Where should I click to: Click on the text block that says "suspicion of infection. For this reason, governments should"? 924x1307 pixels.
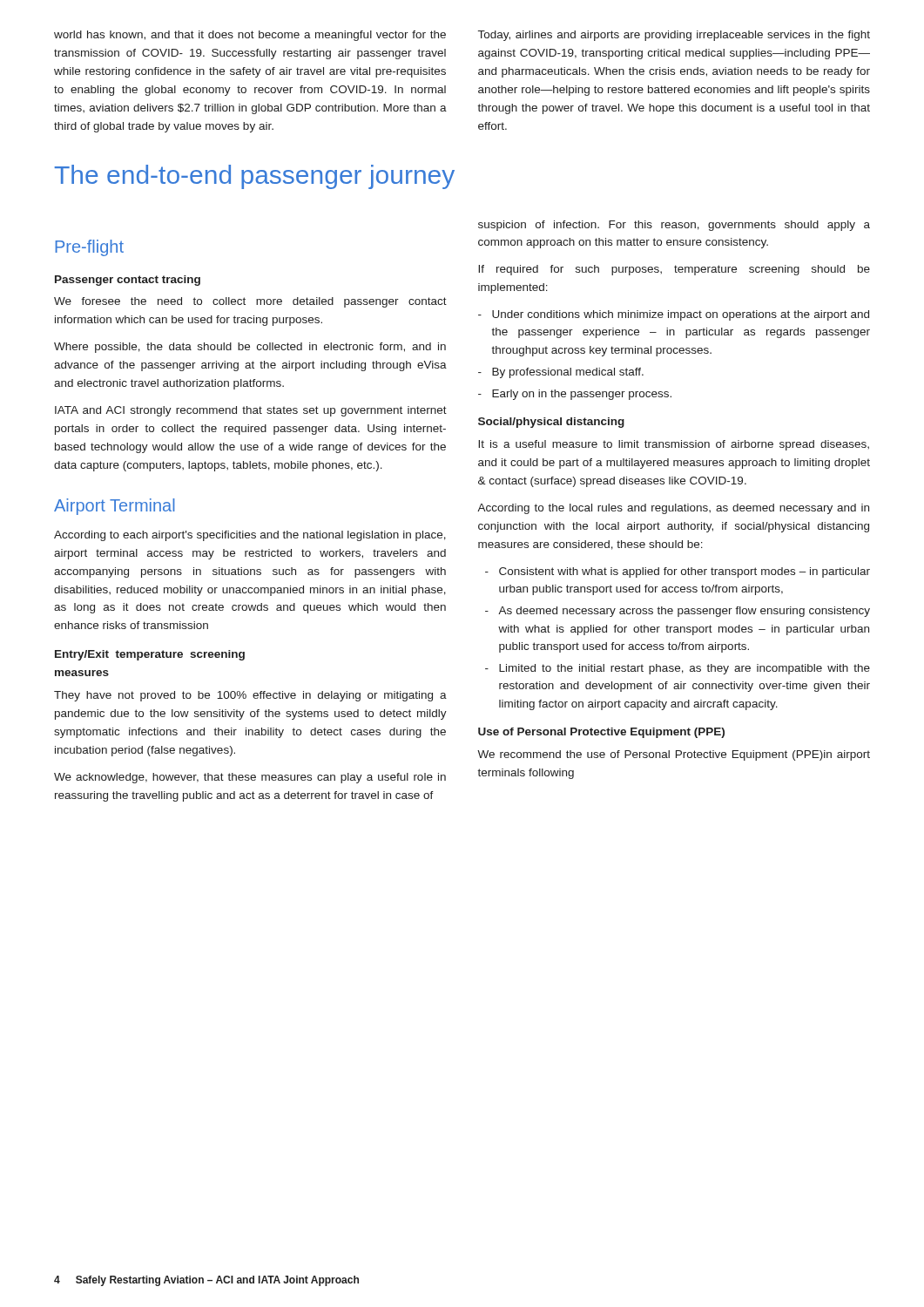(674, 256)
